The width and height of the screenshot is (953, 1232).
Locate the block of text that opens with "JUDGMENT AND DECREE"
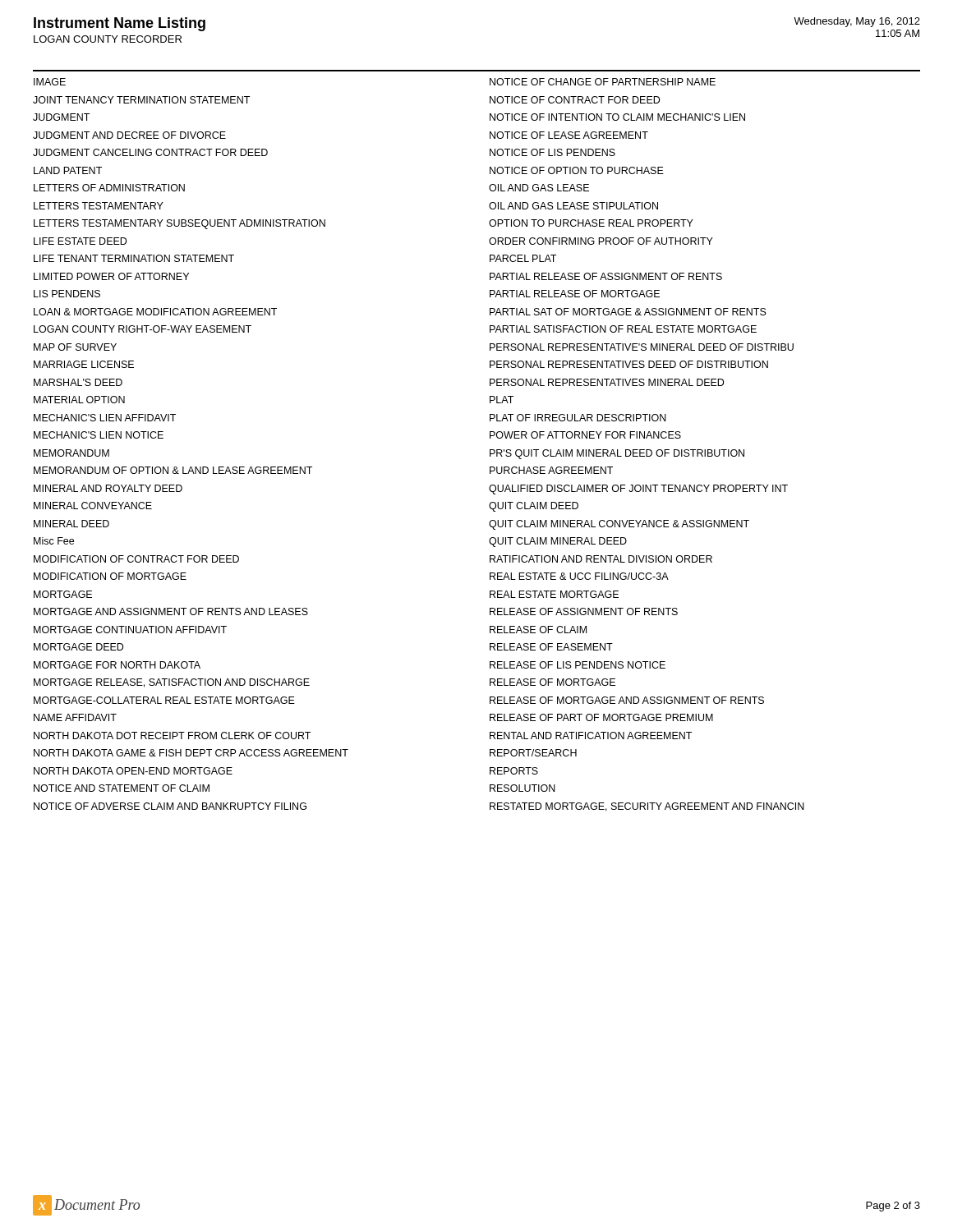[130, 135]
